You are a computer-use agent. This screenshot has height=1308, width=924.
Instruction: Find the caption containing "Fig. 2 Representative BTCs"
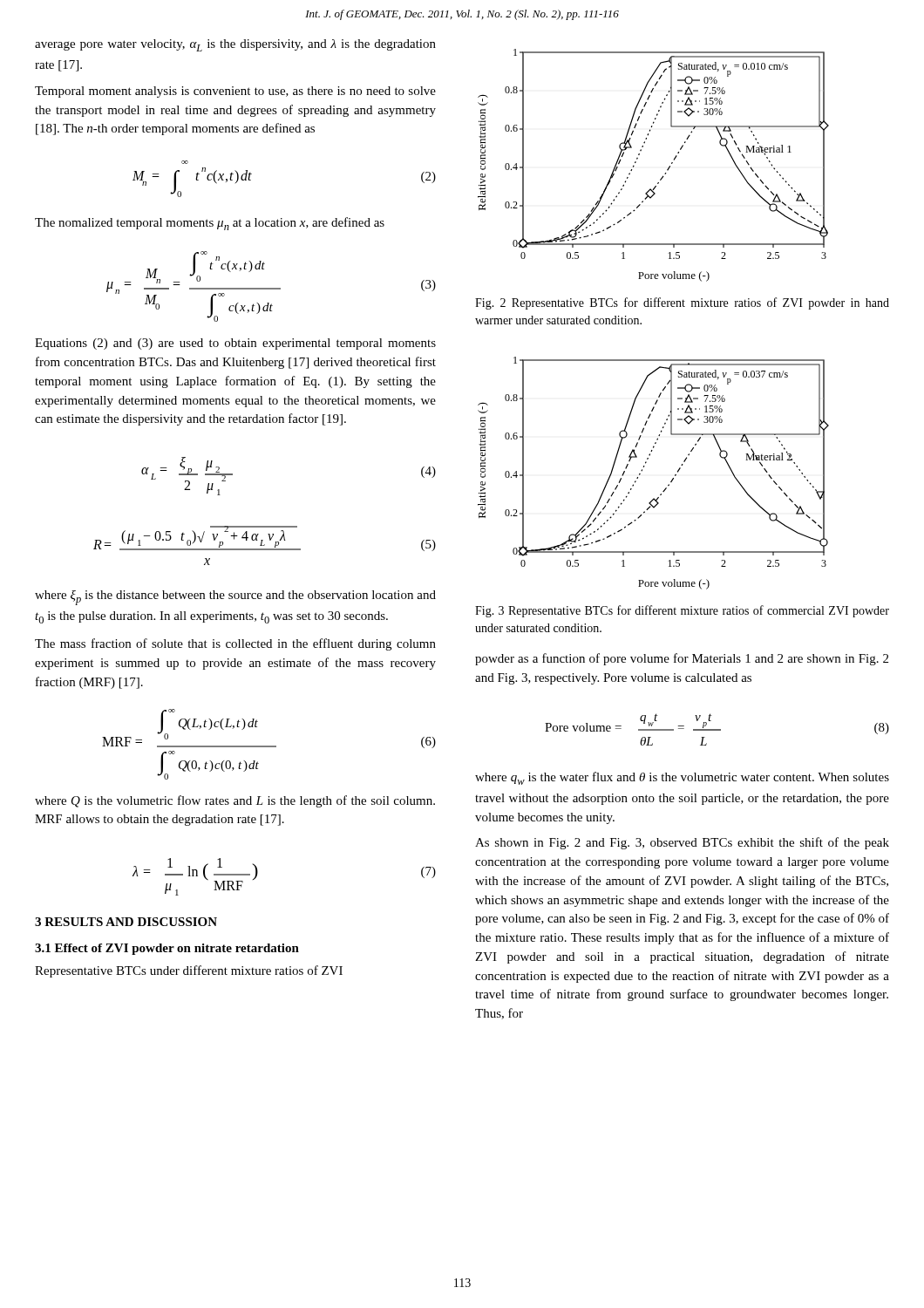pos(682,312)
